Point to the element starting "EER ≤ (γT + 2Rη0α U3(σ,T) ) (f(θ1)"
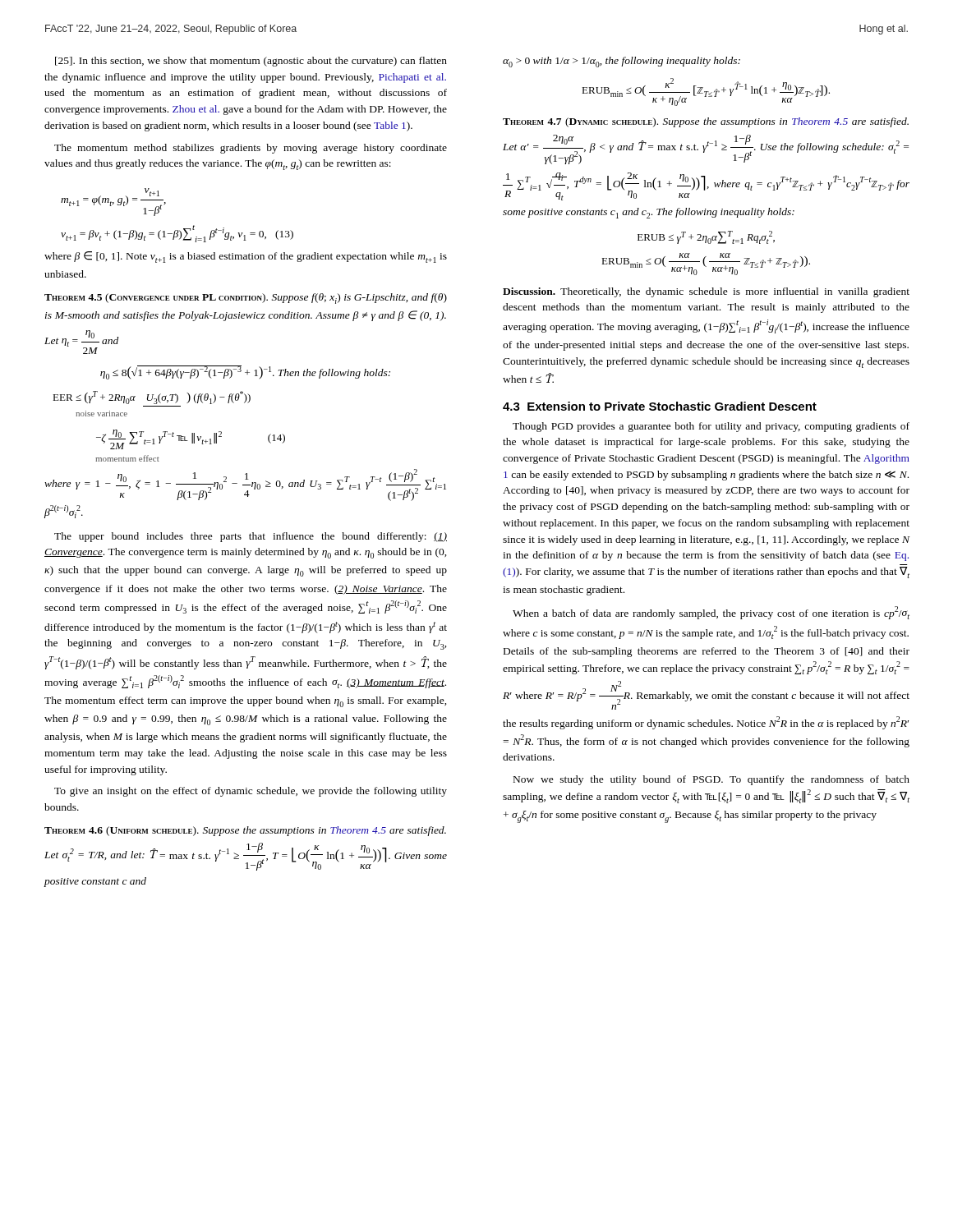 click(x=152, y=398)
